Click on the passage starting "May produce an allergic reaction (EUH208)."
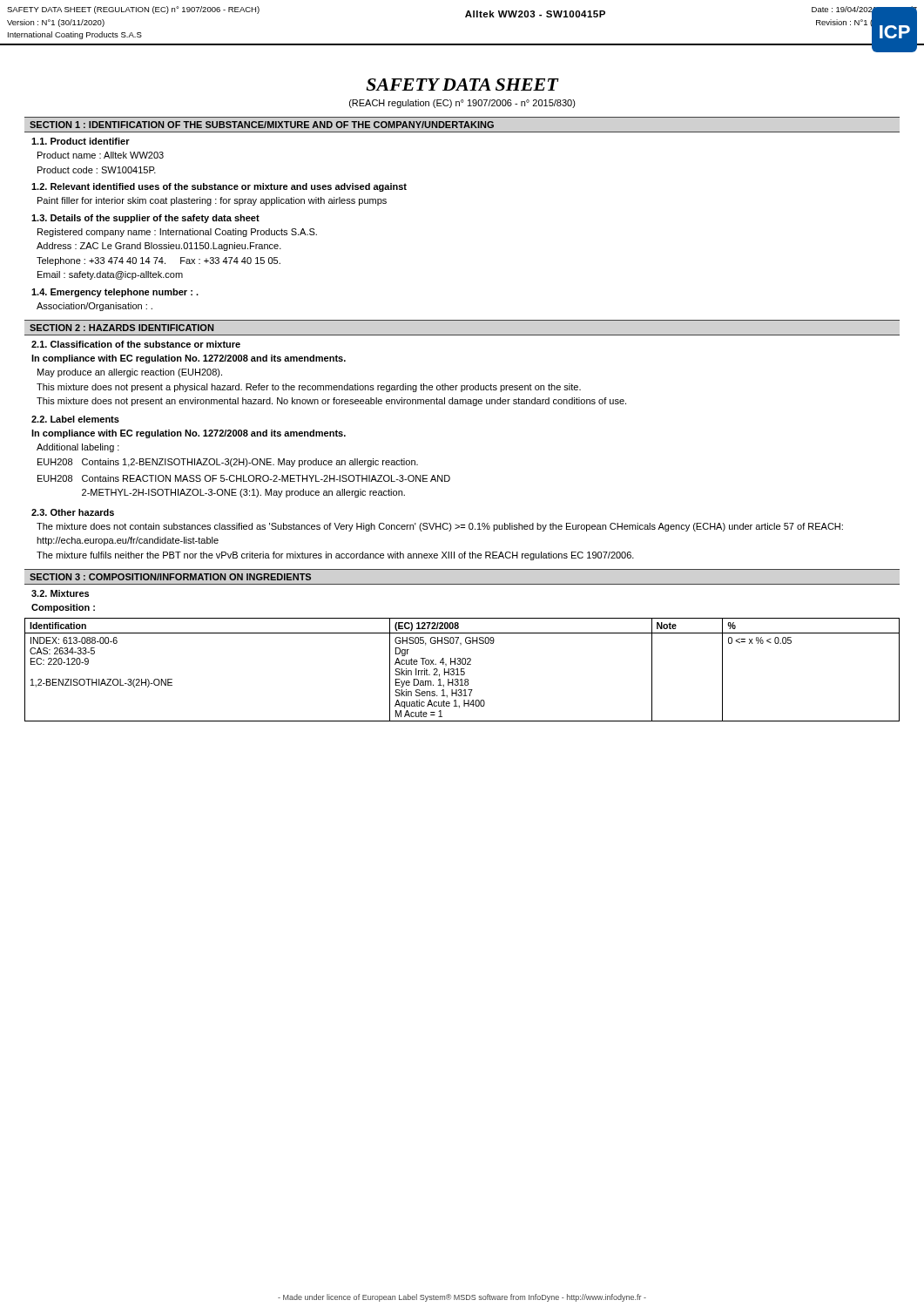 (332, 386)
